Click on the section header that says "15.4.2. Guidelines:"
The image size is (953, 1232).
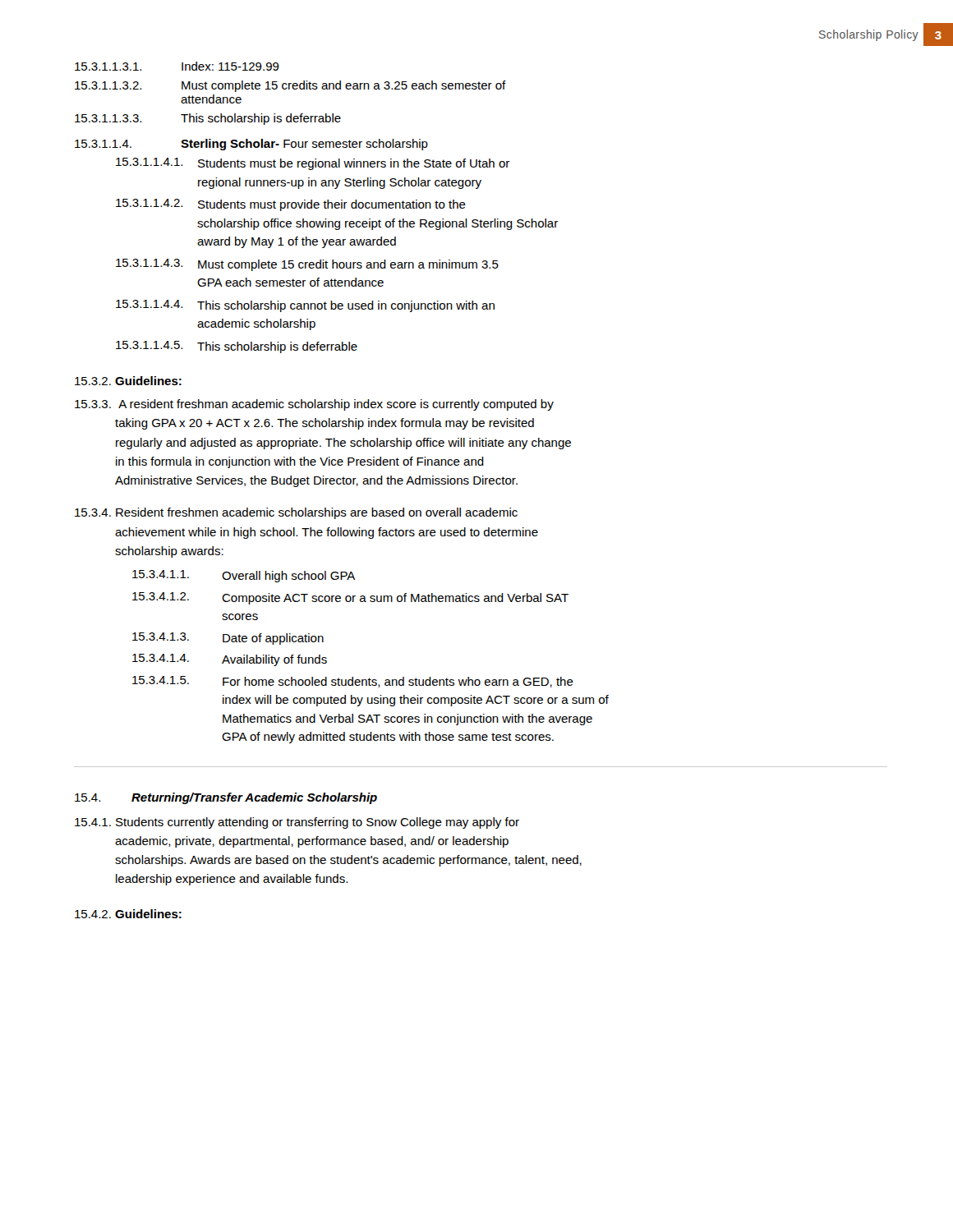click(x=128, y=913)
